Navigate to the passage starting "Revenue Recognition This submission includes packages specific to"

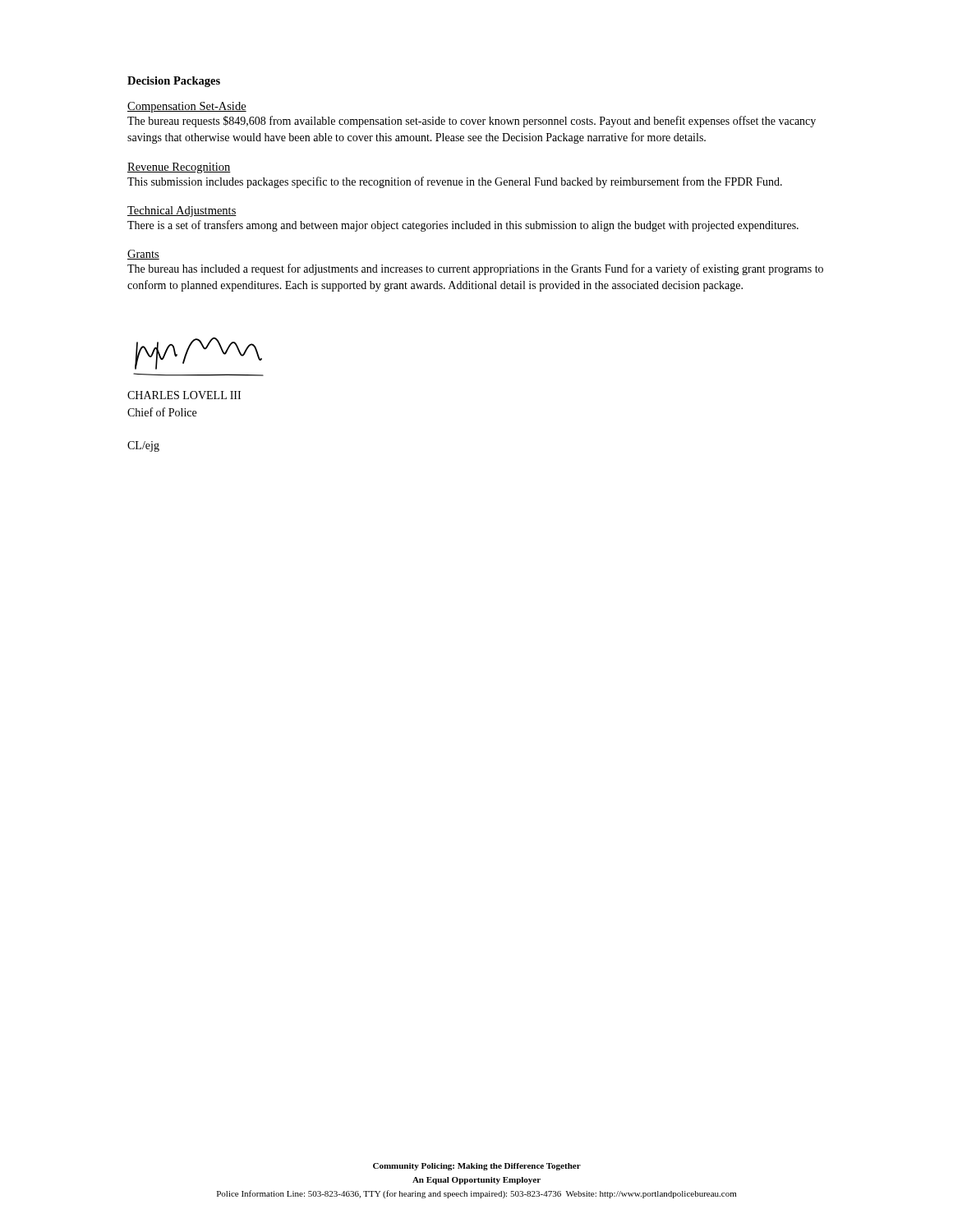455,174
